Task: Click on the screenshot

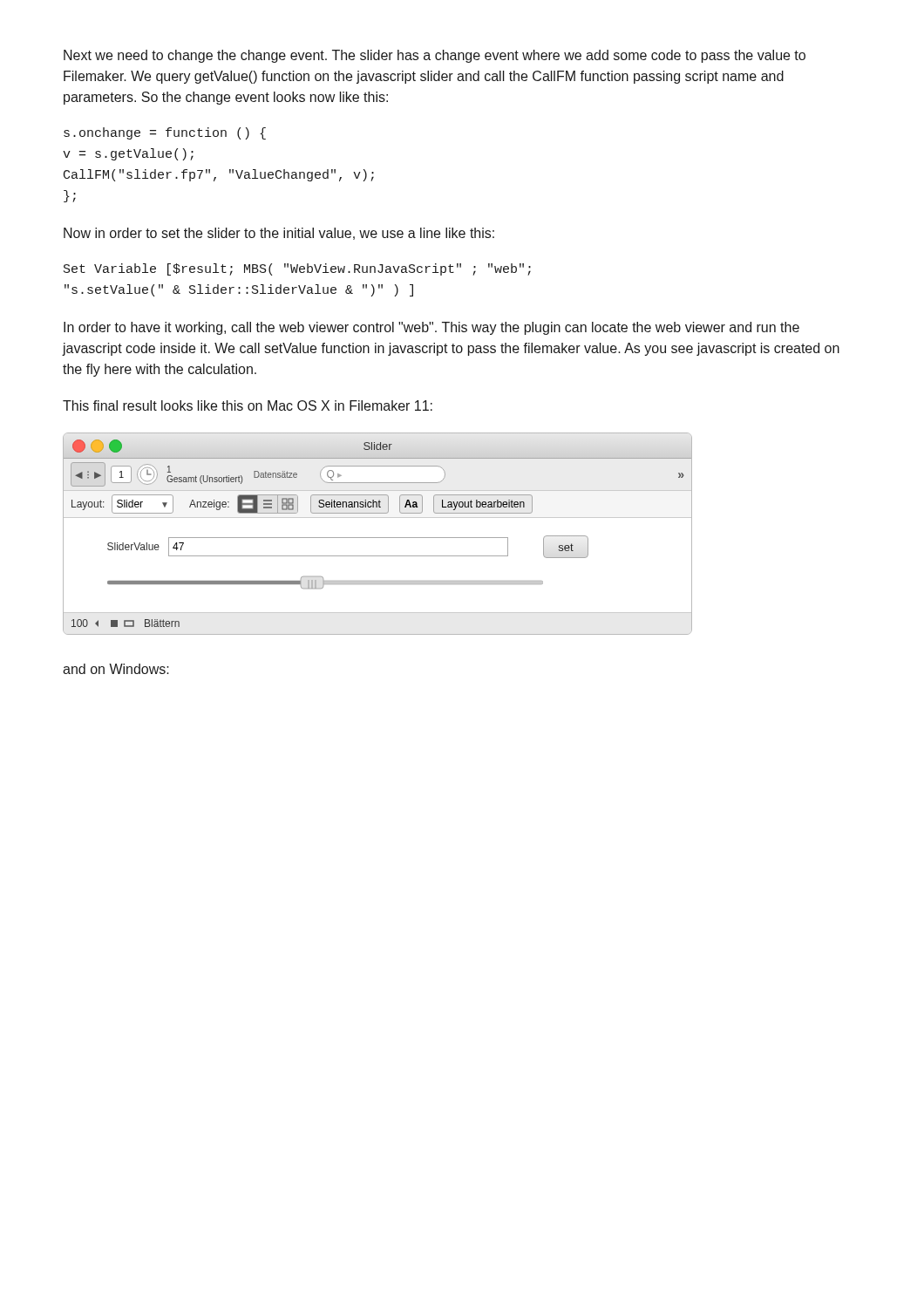Action: click(x=462, y=534)
